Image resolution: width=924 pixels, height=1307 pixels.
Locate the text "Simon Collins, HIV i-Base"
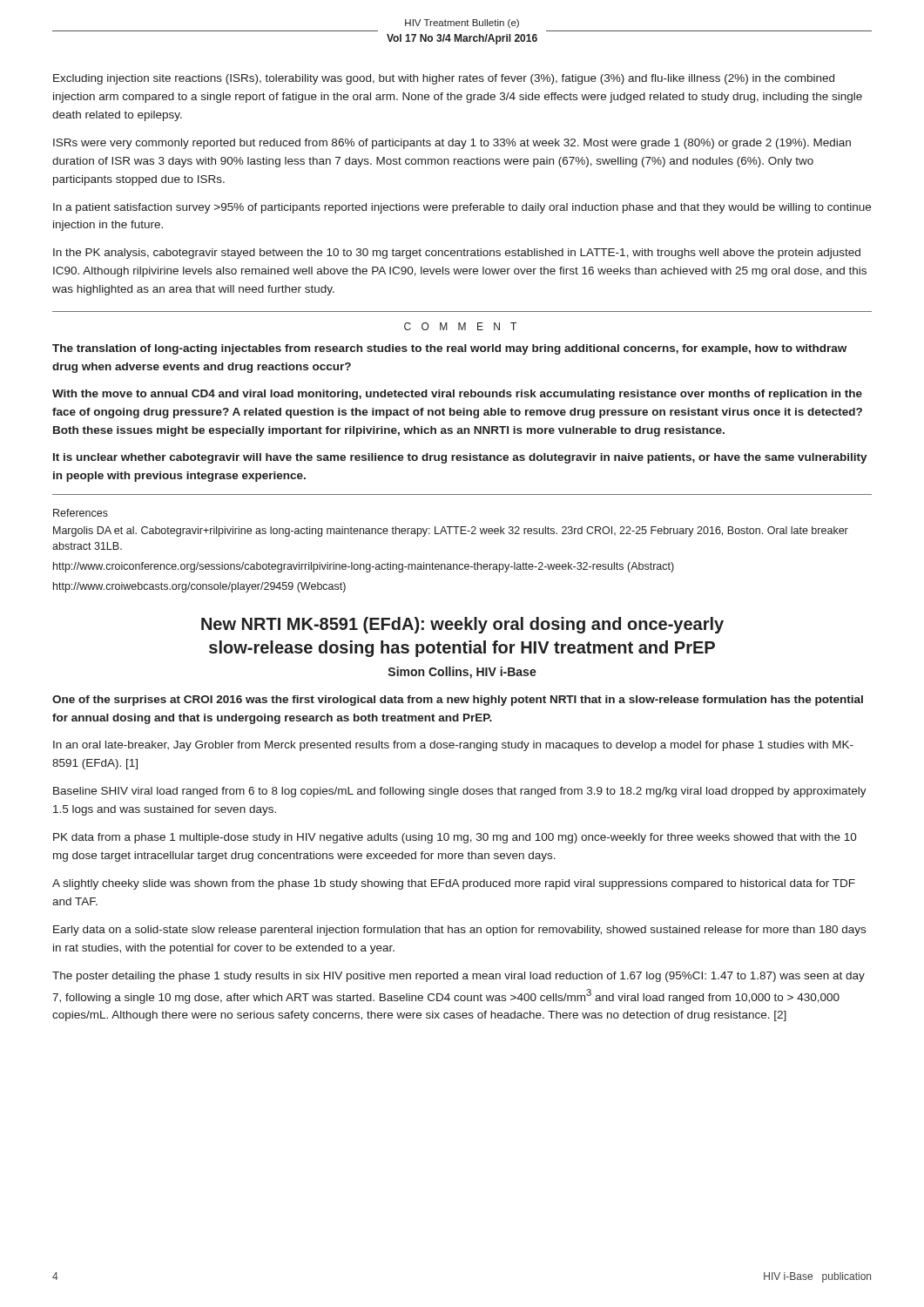pyautogui.click(x=462, y=671)
